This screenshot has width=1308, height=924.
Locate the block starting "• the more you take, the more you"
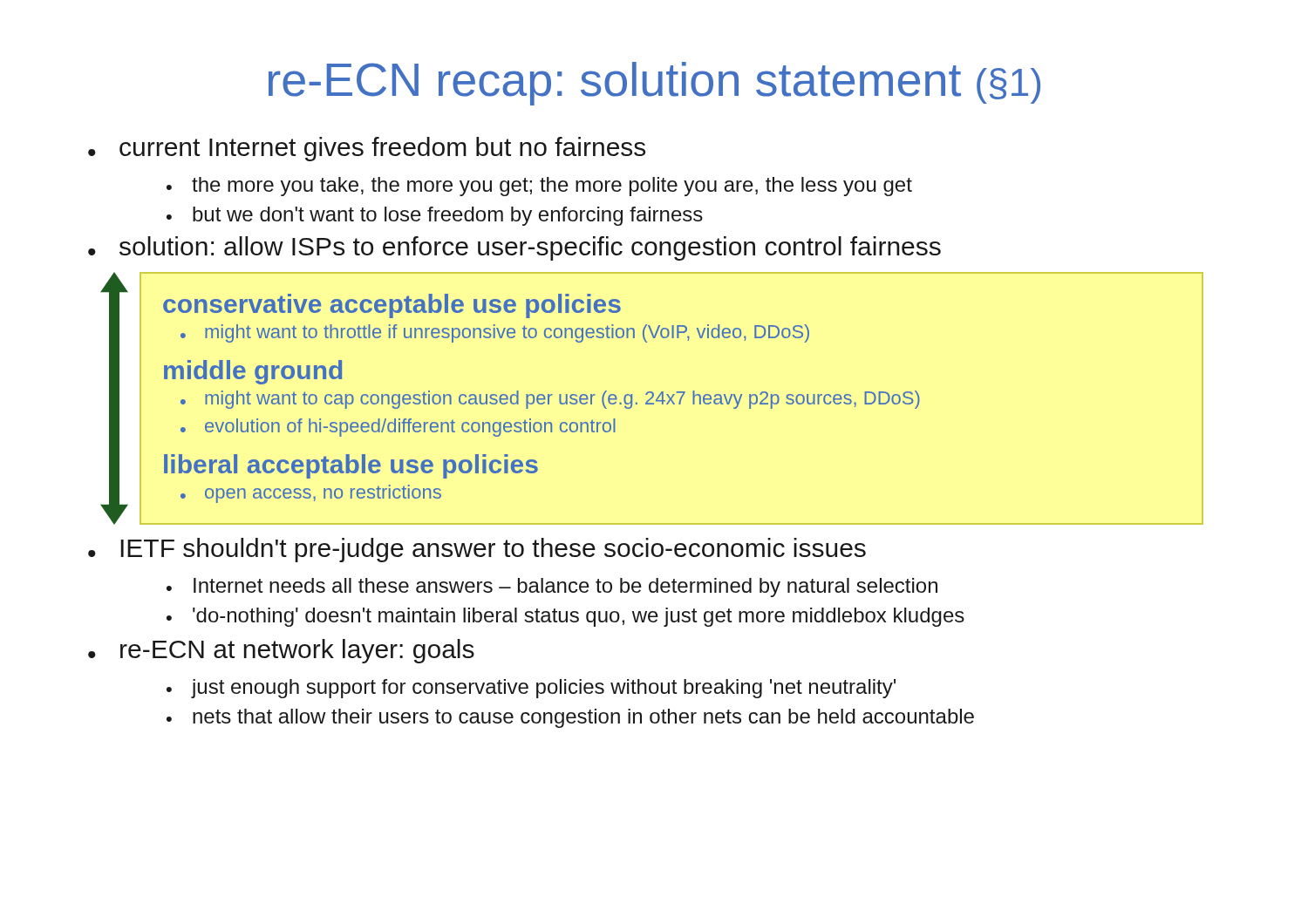coord(539,186)
